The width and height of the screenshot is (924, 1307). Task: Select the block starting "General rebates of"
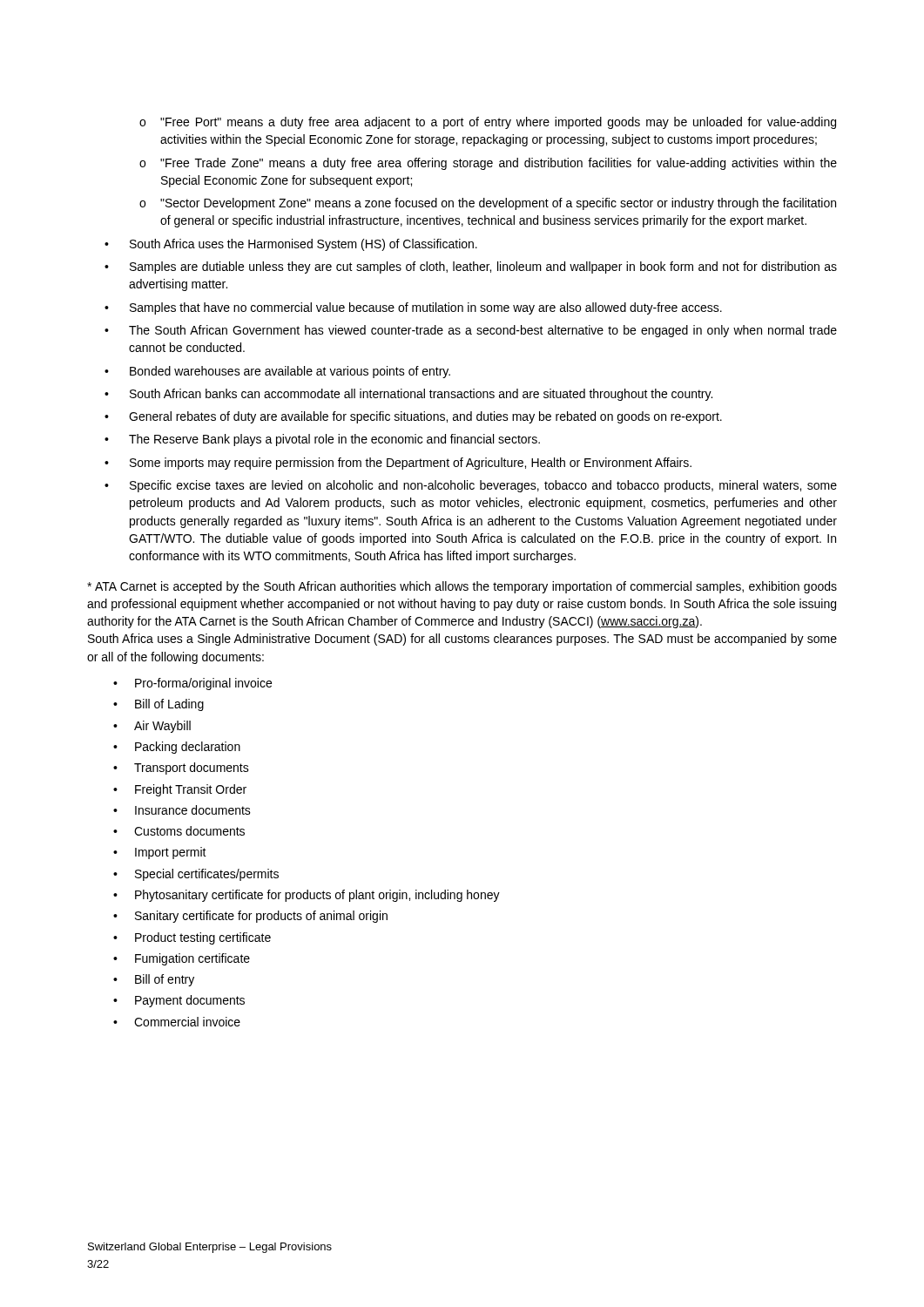coord(471,417)
